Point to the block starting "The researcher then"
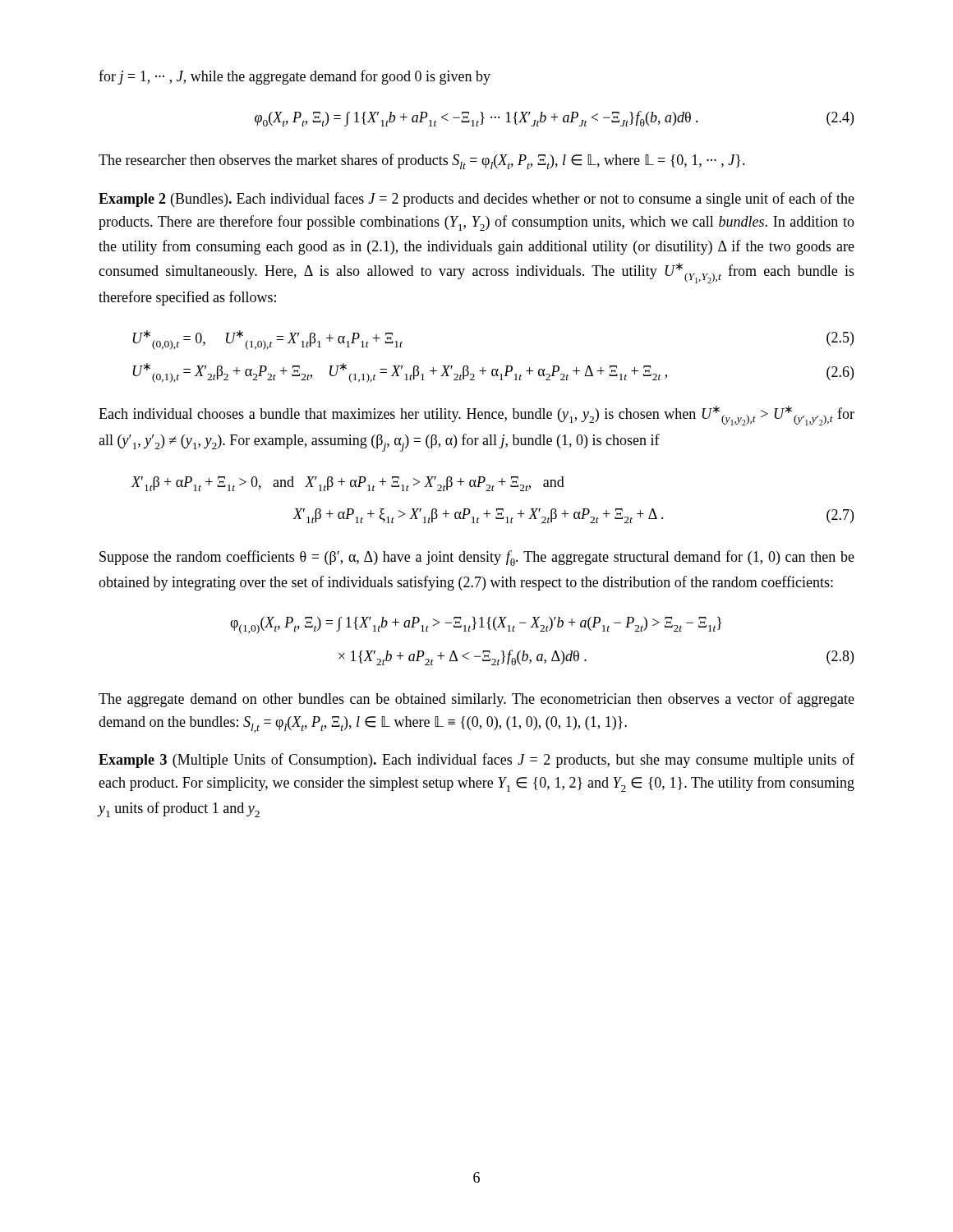Image resolution: width=953 pixels, height=1232 pixels. (x=476, y=162)
